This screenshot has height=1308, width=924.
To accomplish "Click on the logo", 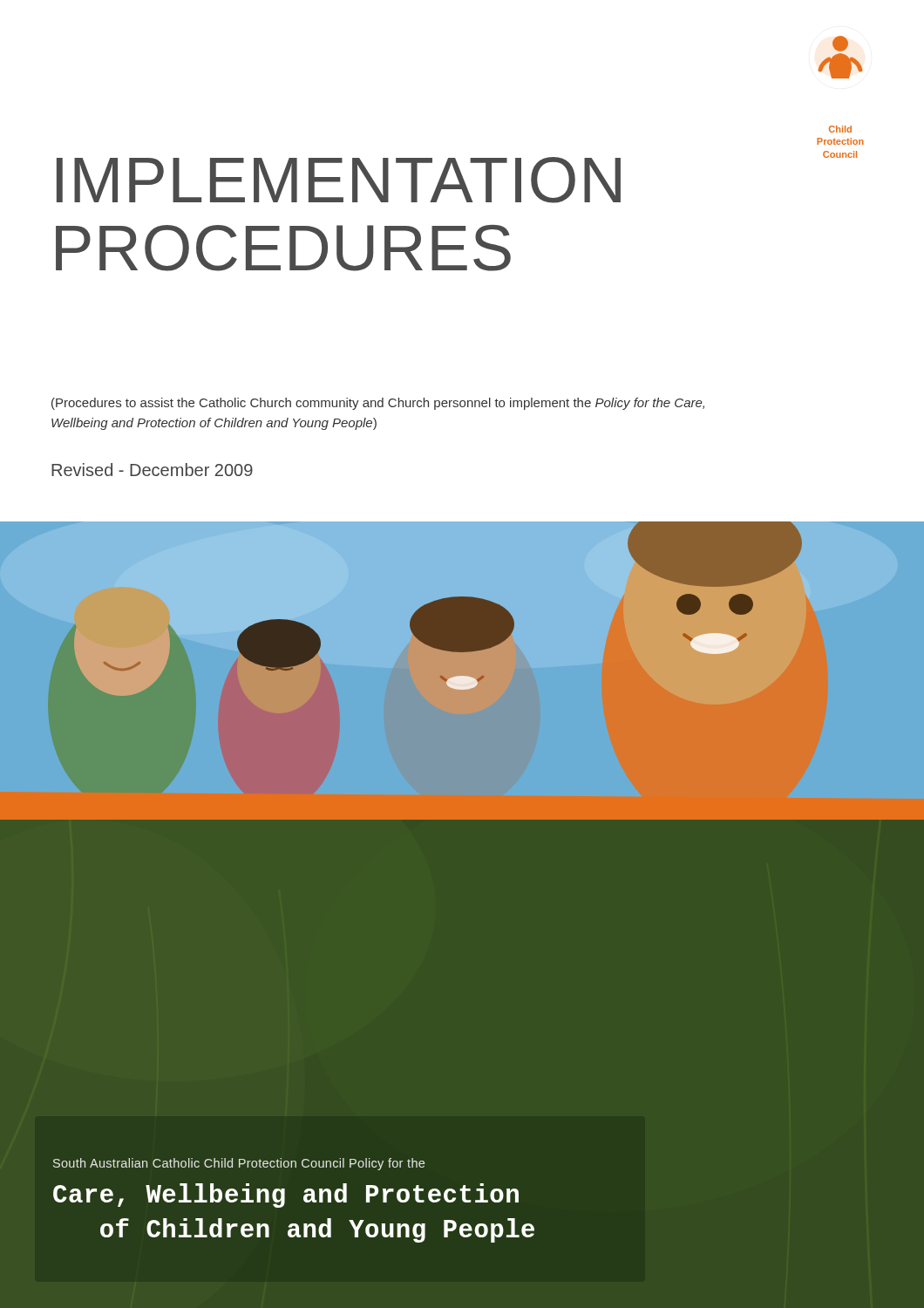I will click(840, 92).
